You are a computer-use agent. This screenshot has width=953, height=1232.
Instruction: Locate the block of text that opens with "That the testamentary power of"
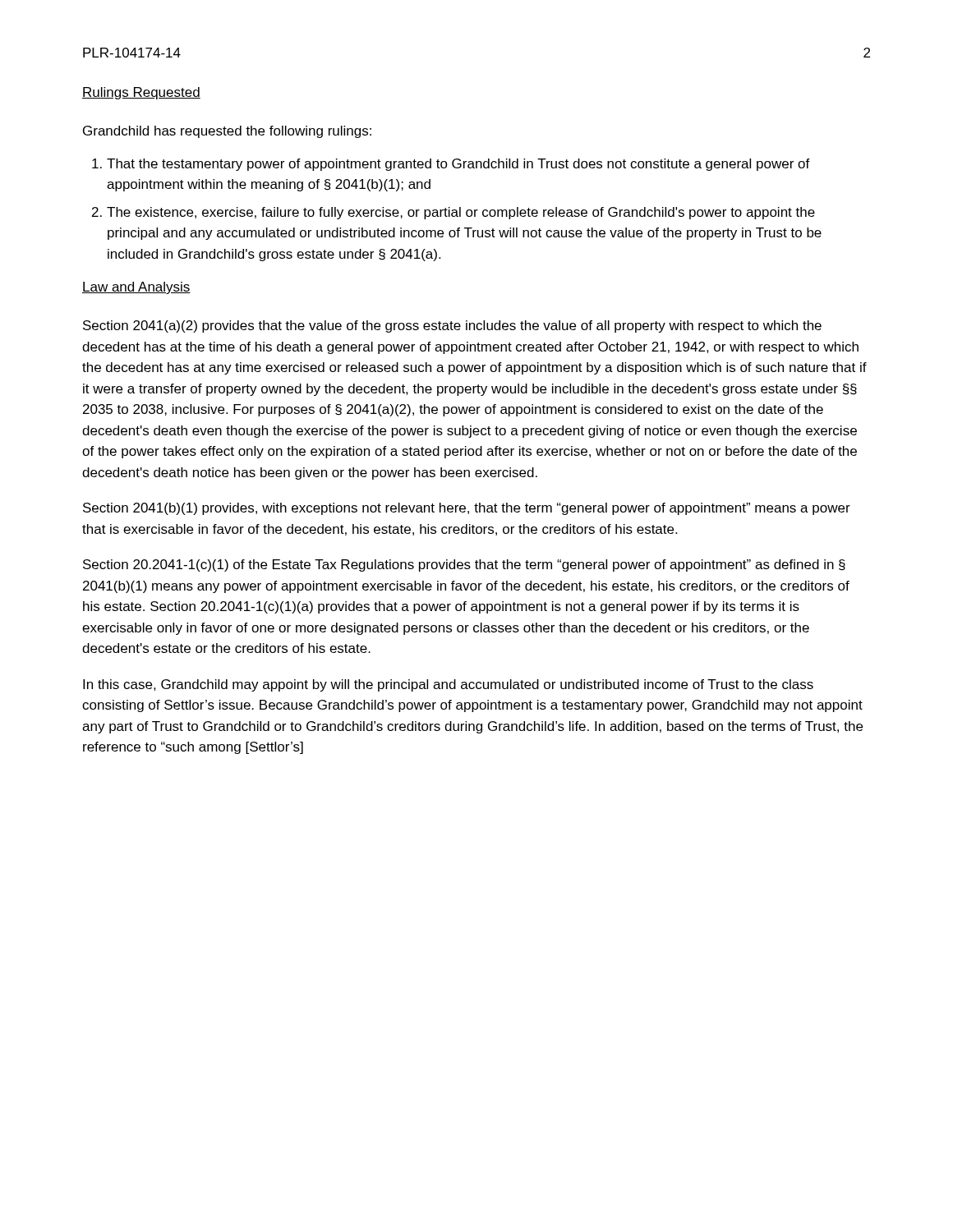(x=458, y=174)
